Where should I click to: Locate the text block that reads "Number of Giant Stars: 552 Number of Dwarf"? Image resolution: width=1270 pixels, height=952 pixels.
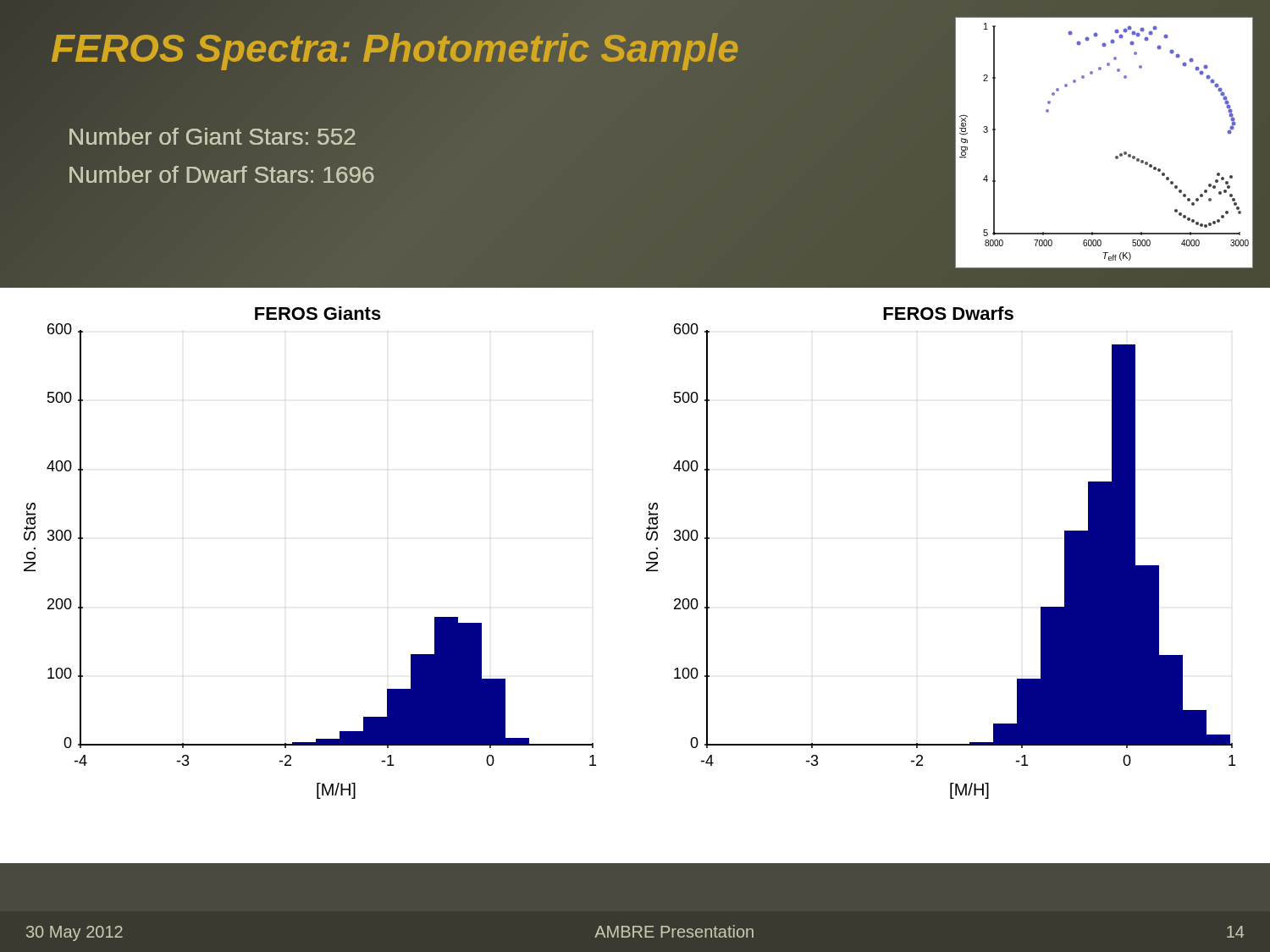tap(221, 156)
